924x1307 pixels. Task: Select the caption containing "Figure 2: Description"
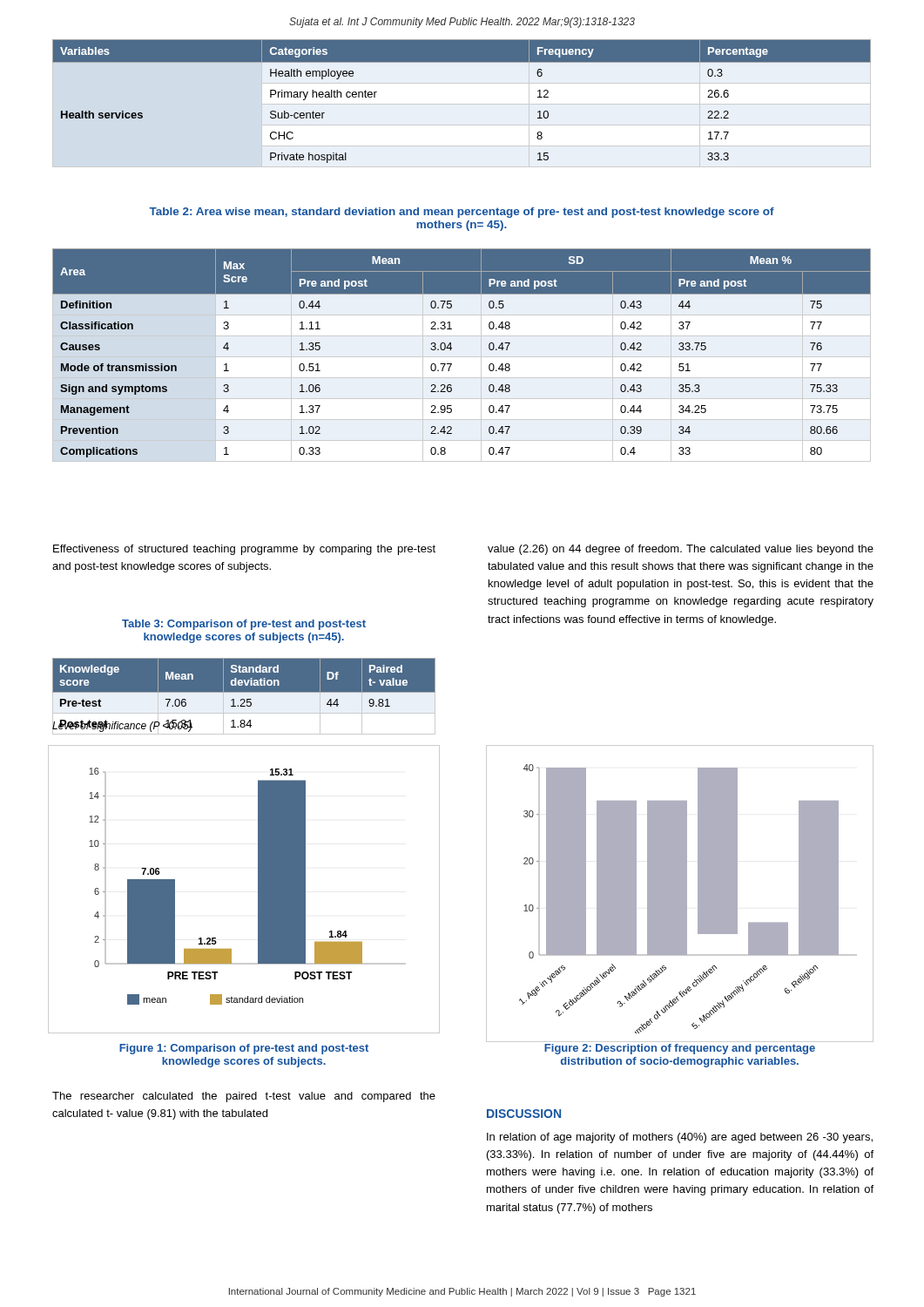[680, 1054]
